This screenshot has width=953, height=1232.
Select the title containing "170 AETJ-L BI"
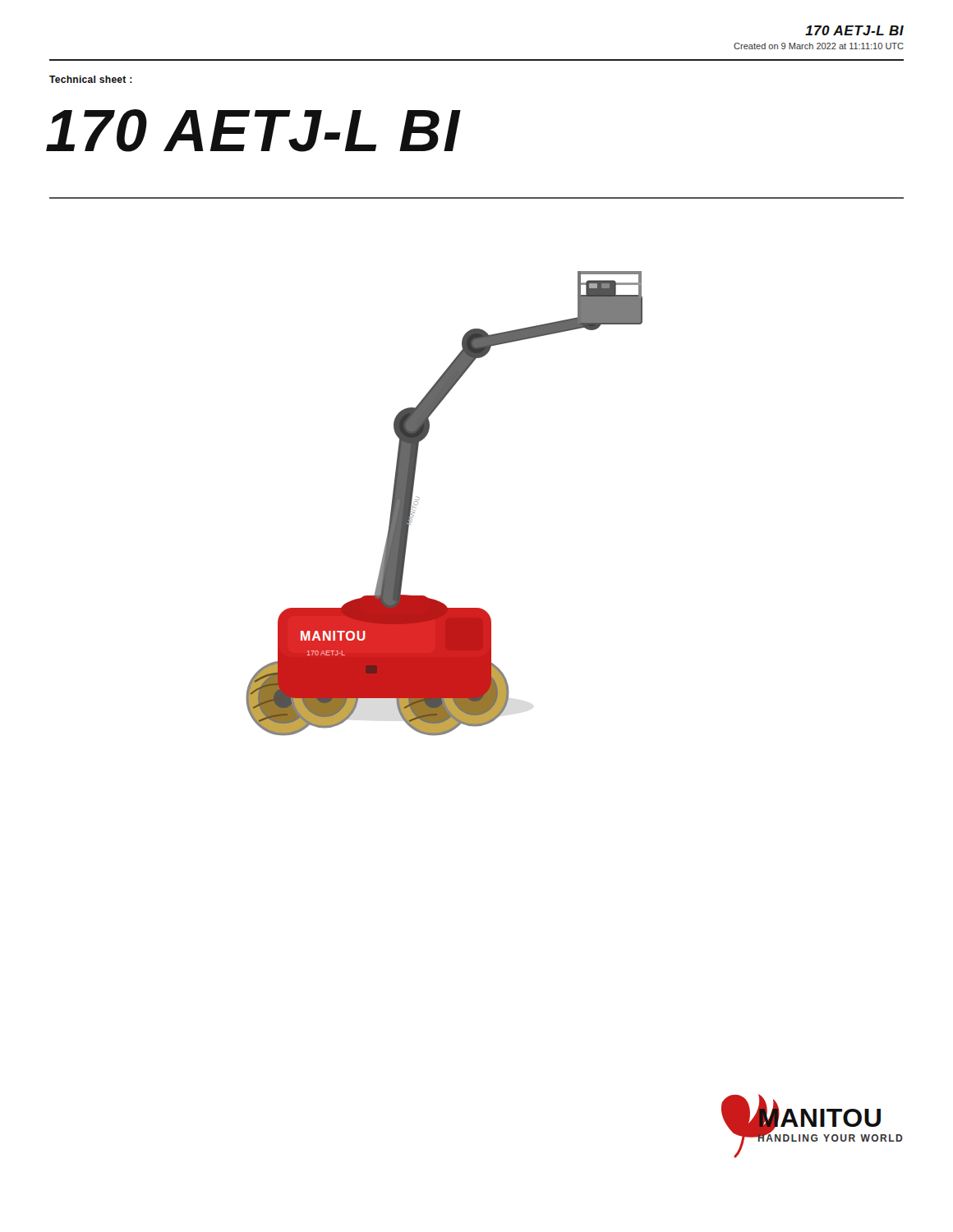click(x=253, y=131)
